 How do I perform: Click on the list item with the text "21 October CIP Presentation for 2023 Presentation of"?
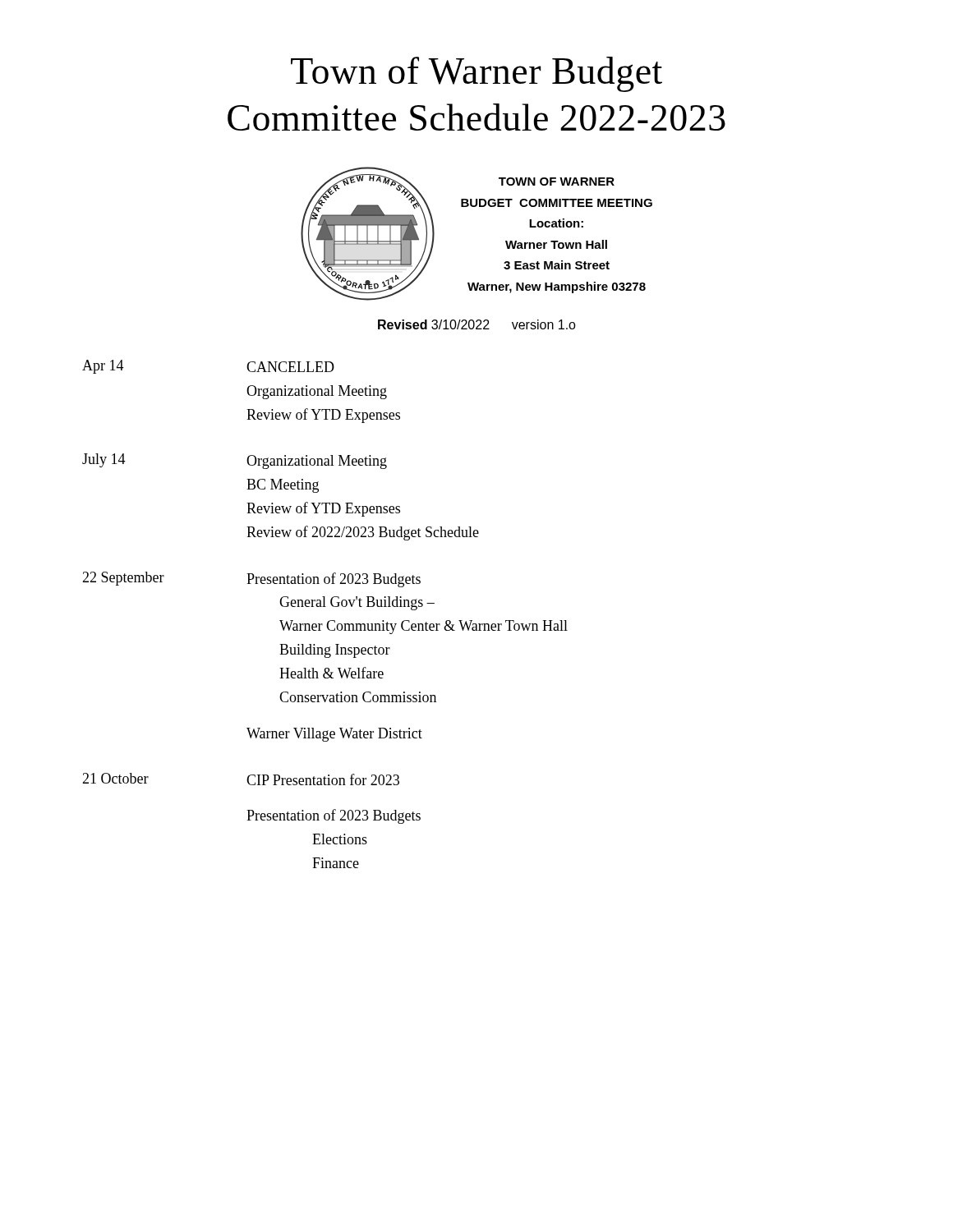251,821
